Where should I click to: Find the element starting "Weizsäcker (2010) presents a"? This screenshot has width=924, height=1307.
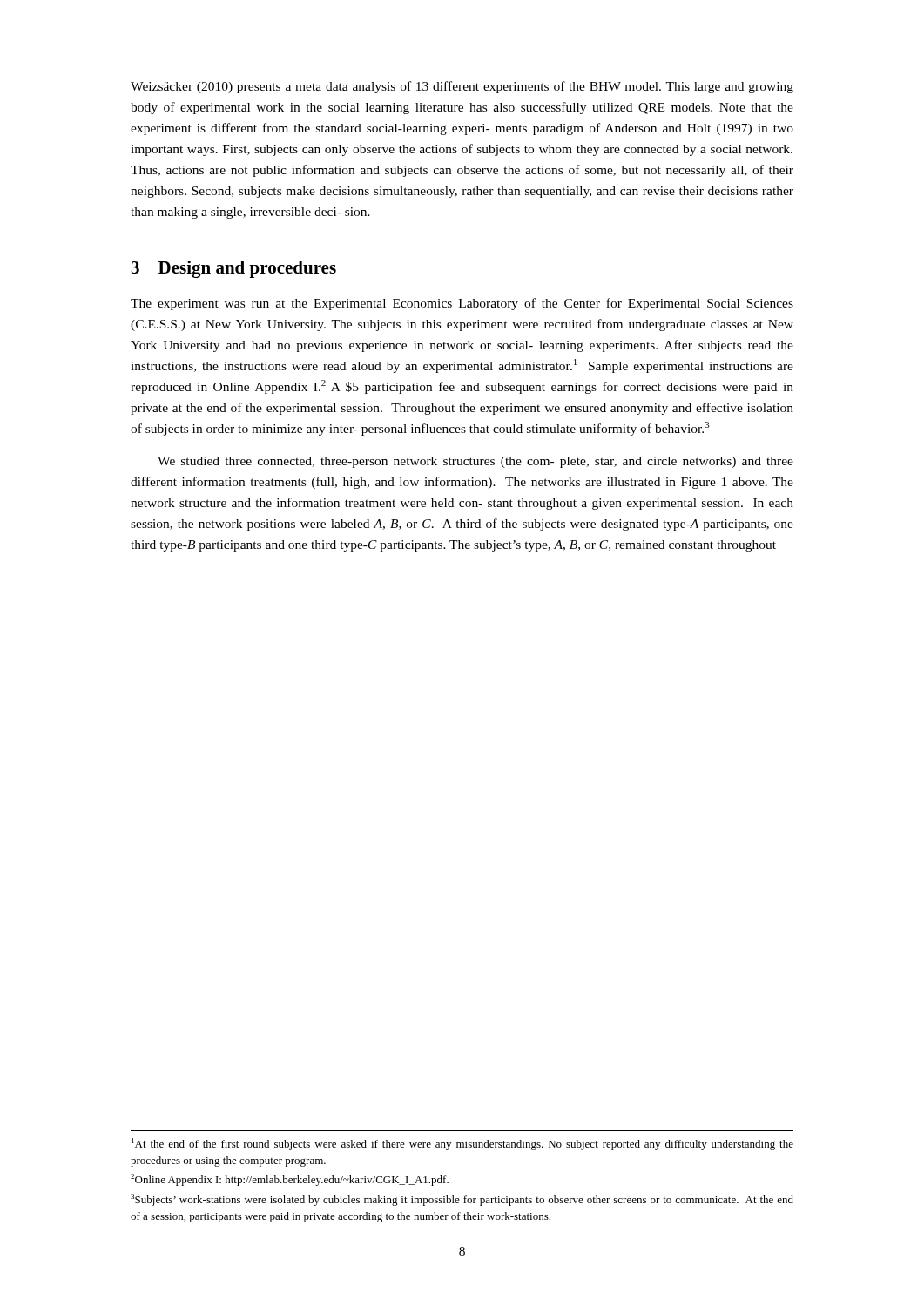tap(462, 149)
